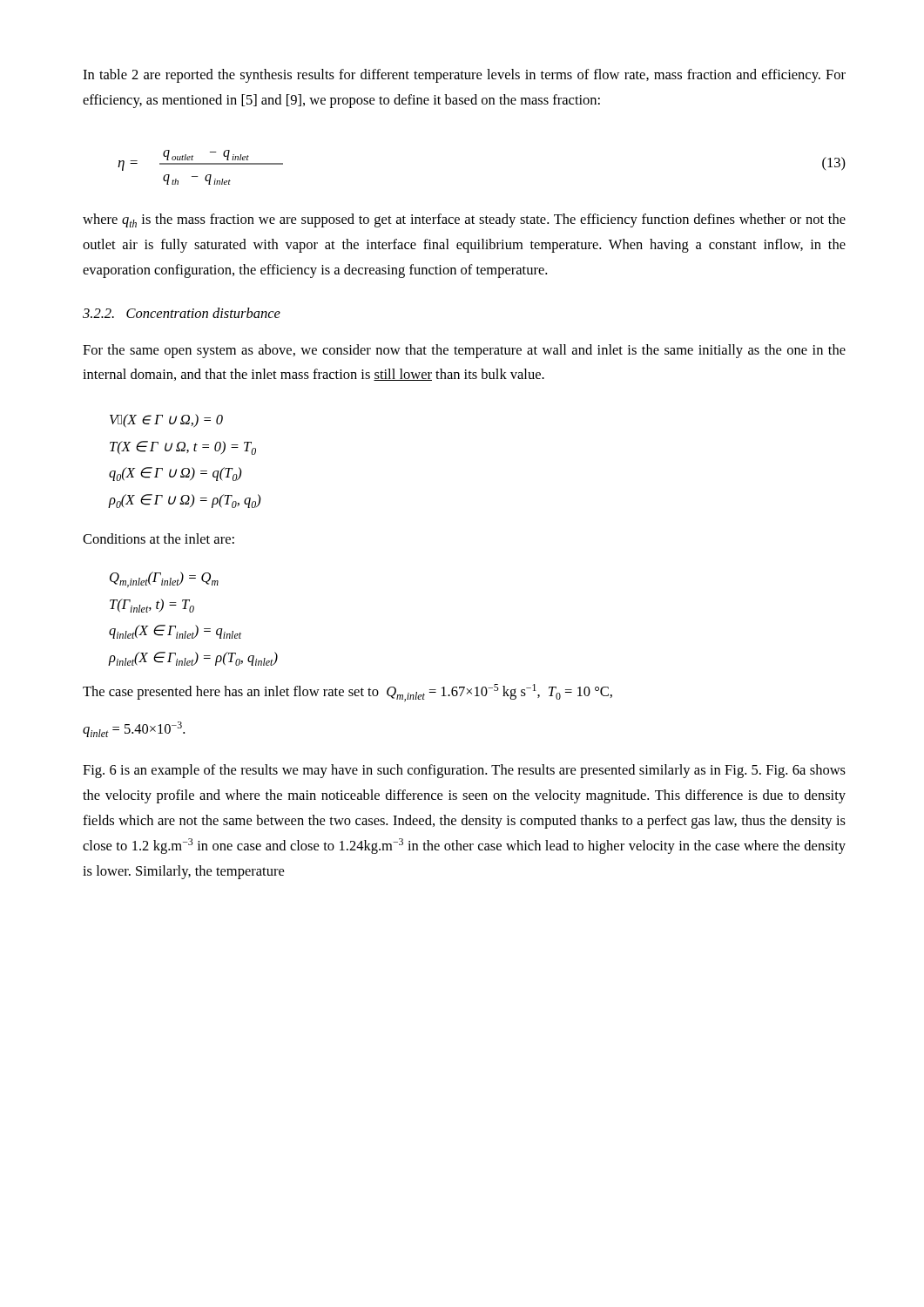The image size is (924, 1307).
Task: Locate the passage starting "η = q outlet"
Action: point(221,163)
